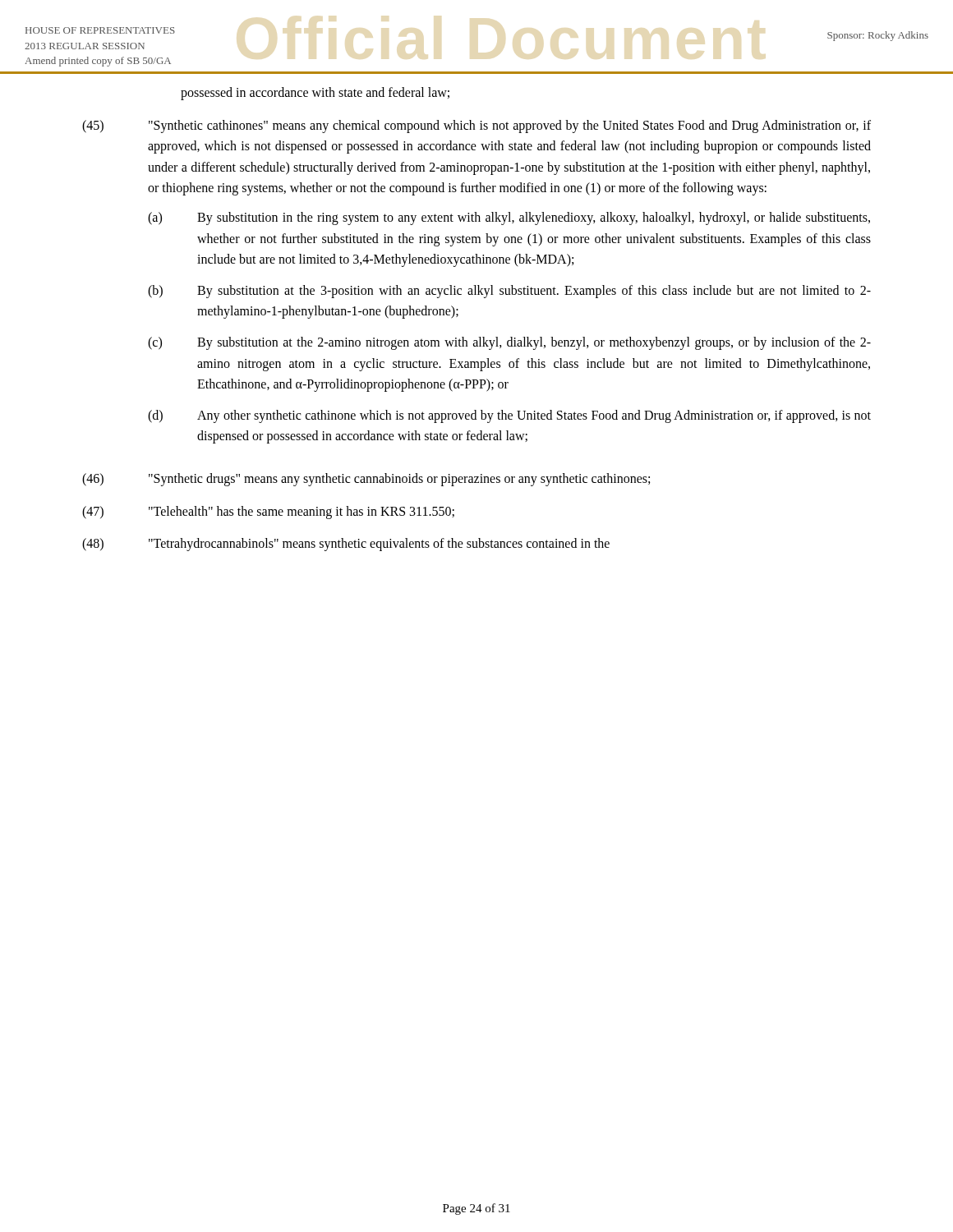Locate the passage starting "(45) "Synthetic cathinones""
Screen dimensions: 1232x953
(476, 286)
